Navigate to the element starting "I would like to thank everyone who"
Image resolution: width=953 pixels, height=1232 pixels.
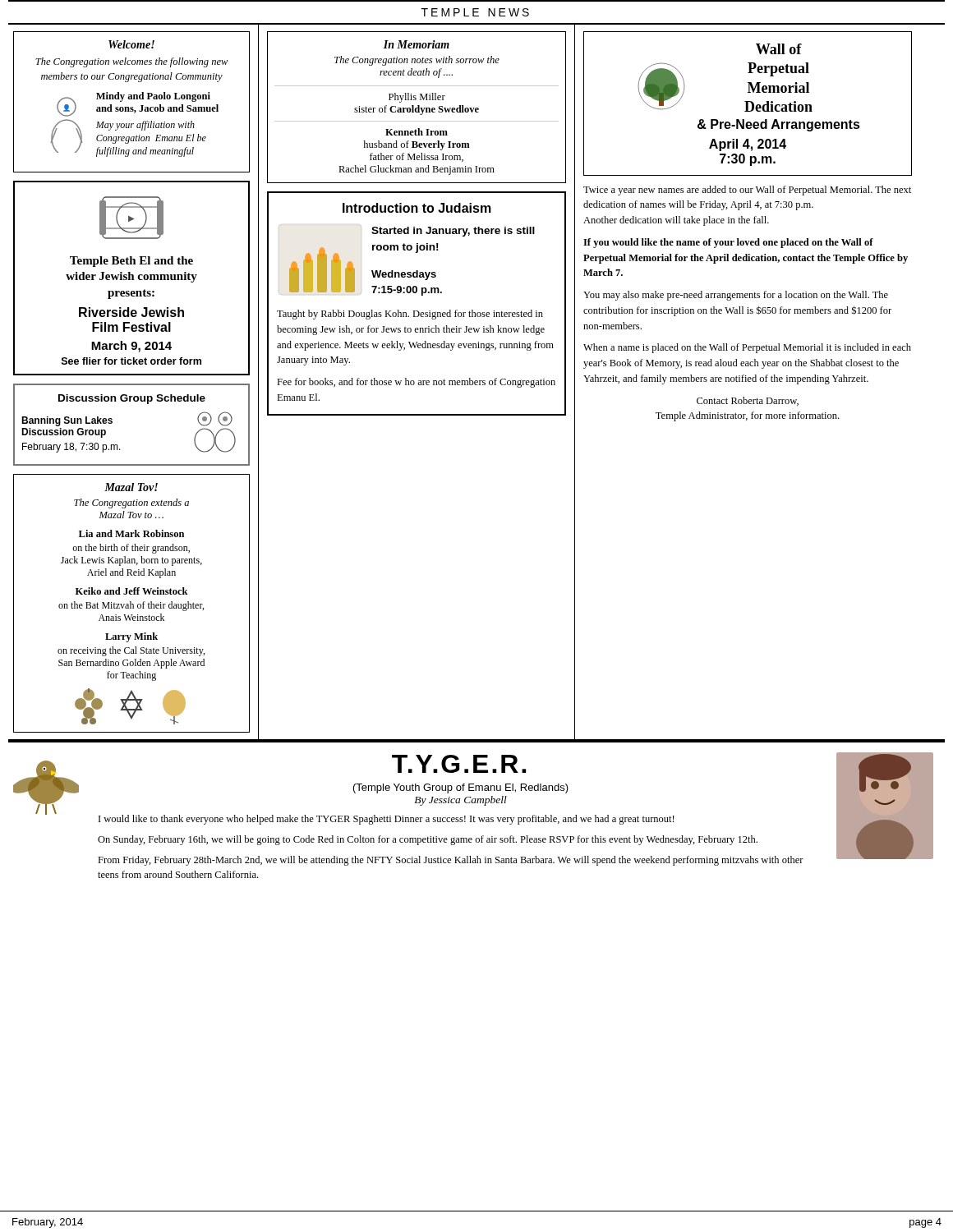pyautogui.click(x=386, y=819)
